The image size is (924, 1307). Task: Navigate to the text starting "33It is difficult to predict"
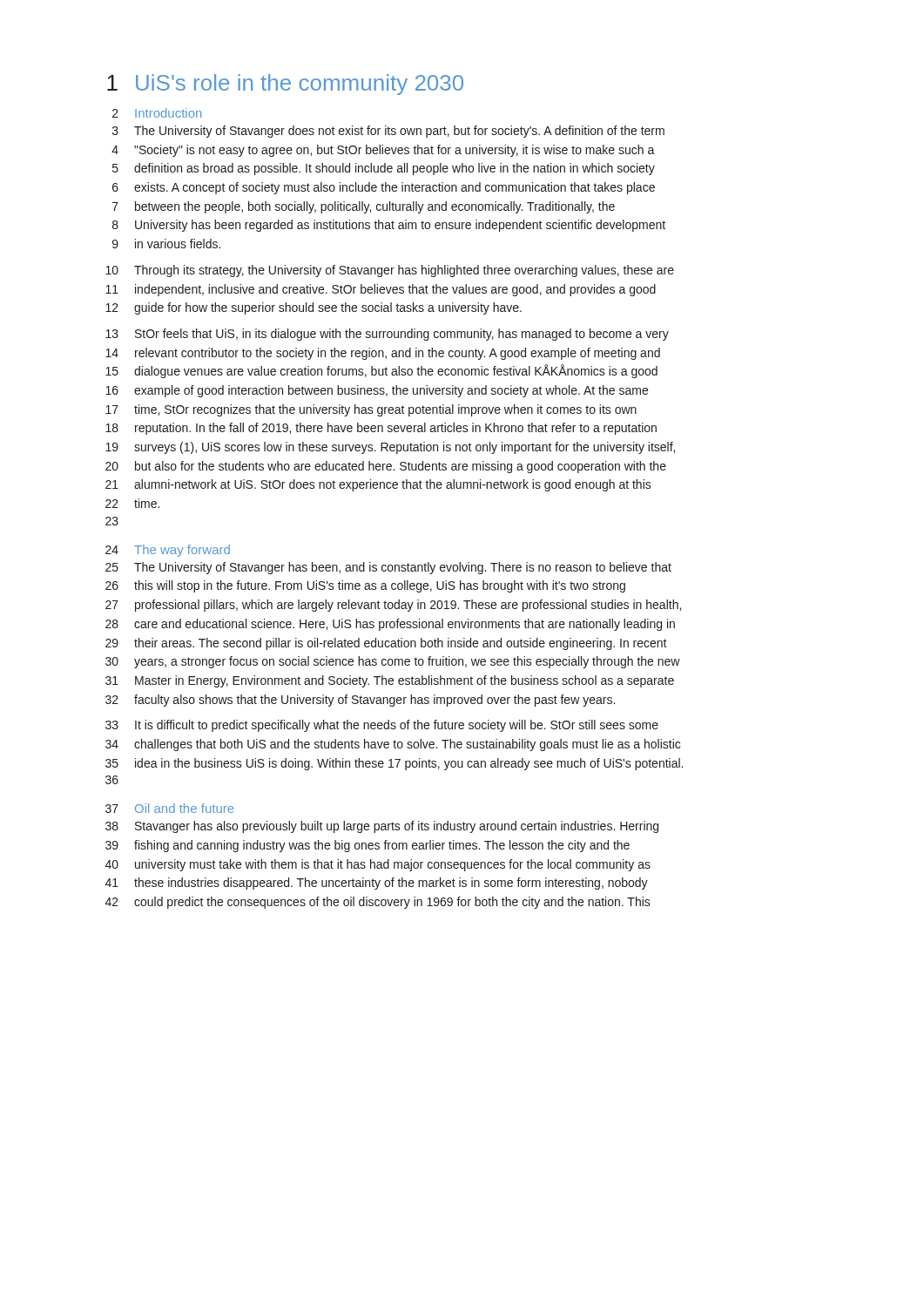tap(462, 745)
